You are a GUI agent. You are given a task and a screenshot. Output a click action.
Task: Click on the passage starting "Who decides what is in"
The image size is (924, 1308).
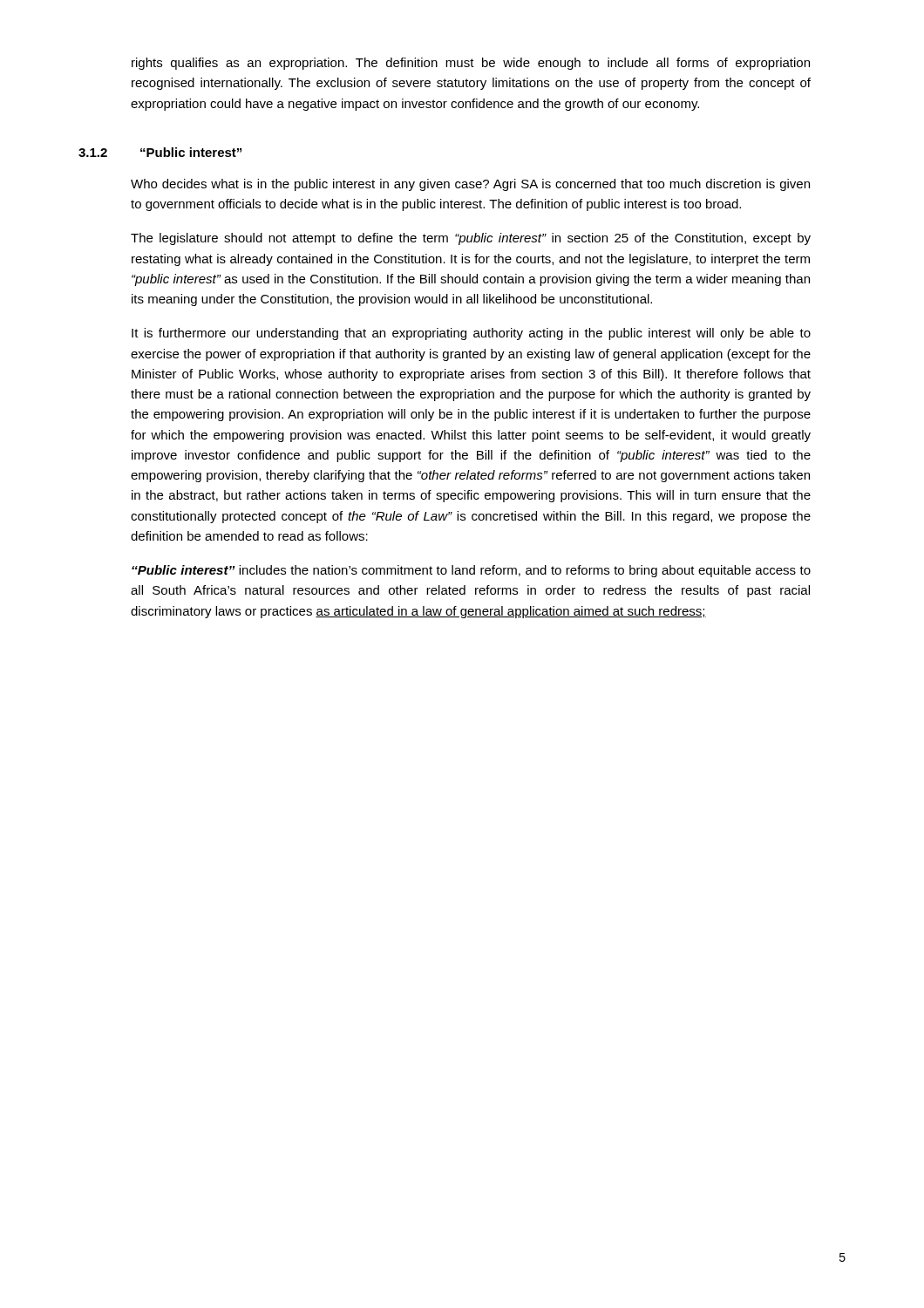[x=471, y=194]
